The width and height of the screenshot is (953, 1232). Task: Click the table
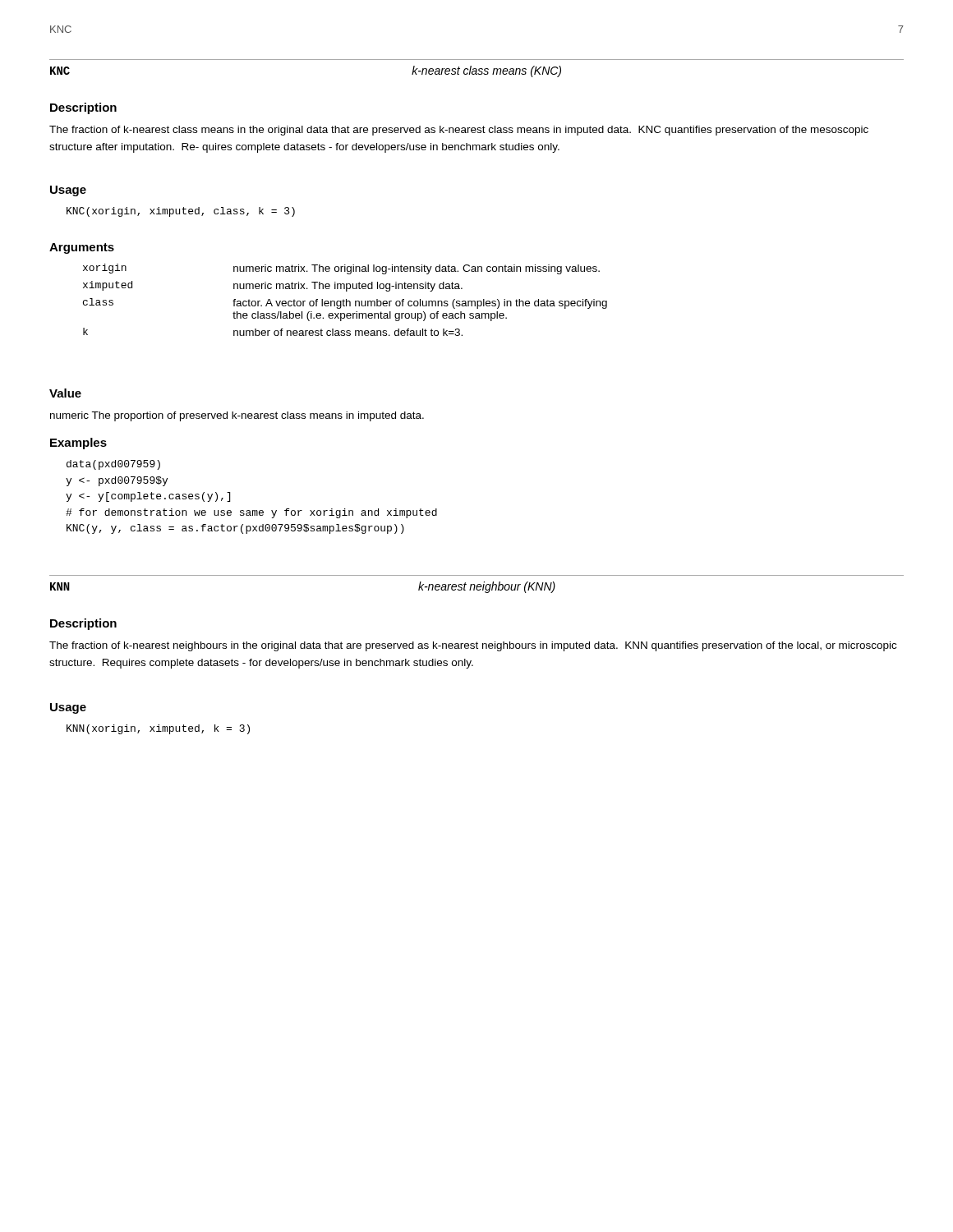(476, 300)
